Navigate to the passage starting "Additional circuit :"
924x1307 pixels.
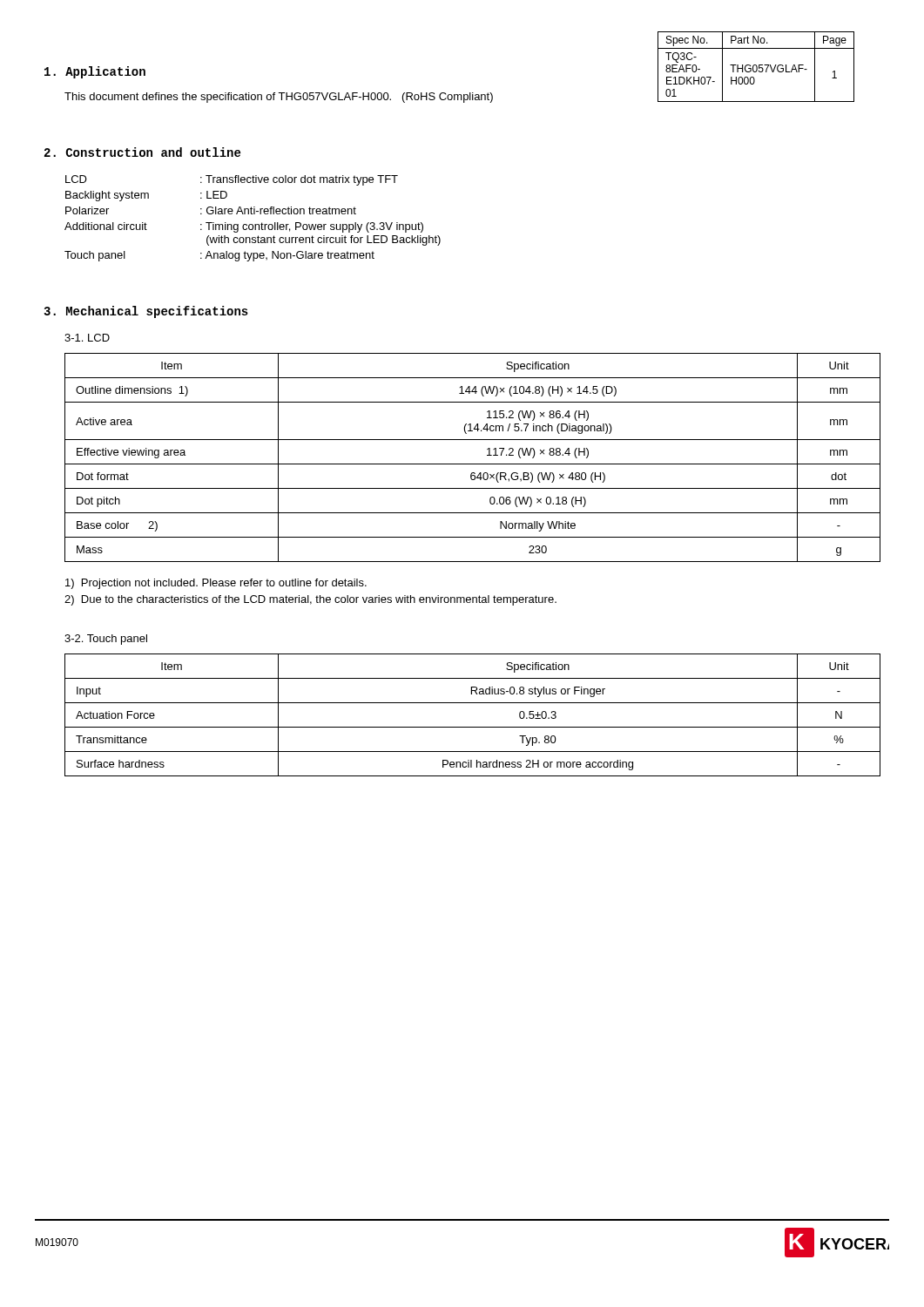(244, 227)
